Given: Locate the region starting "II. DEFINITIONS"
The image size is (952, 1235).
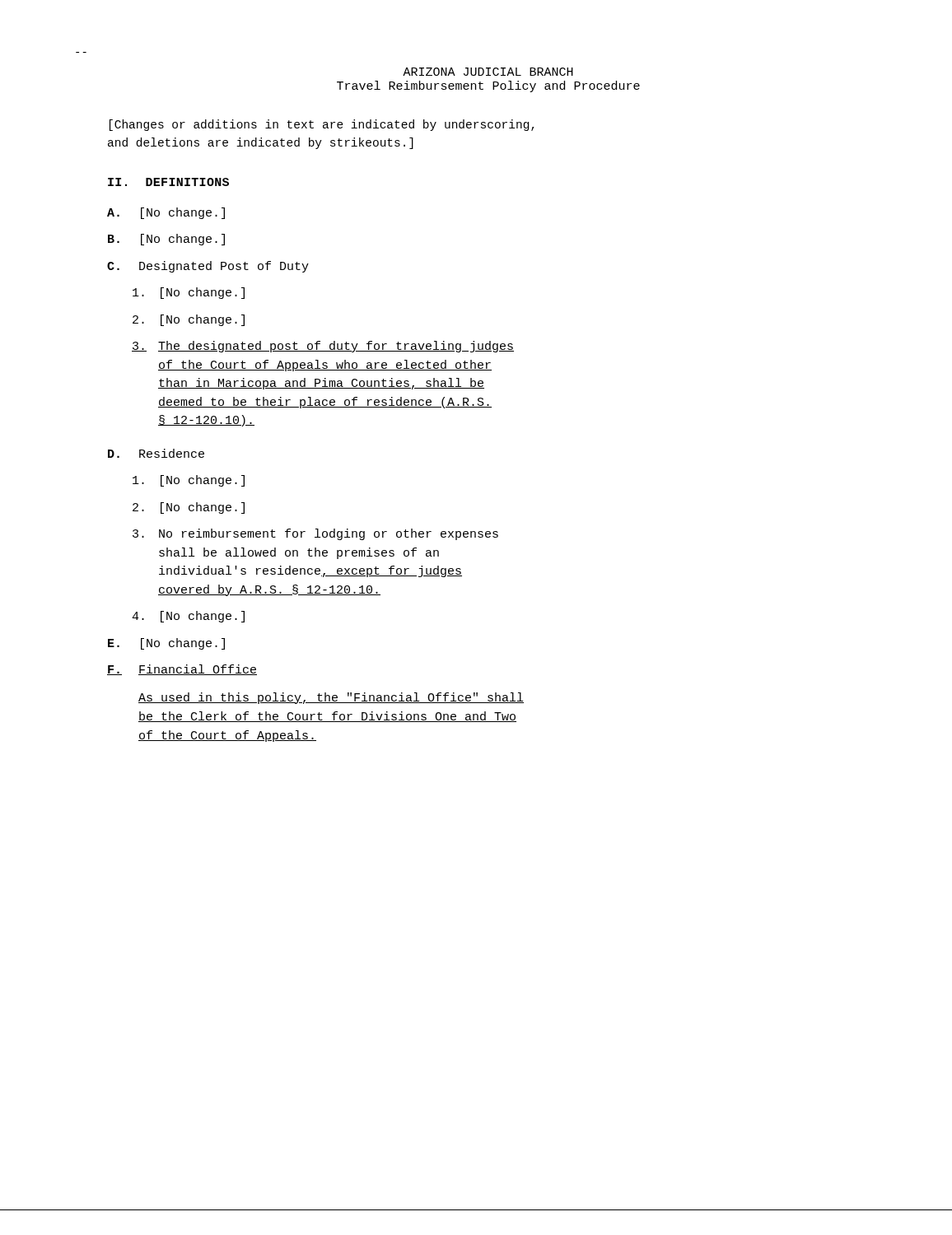Looking at the screenshot, I should pyautogui.click(x=168, y=183).
